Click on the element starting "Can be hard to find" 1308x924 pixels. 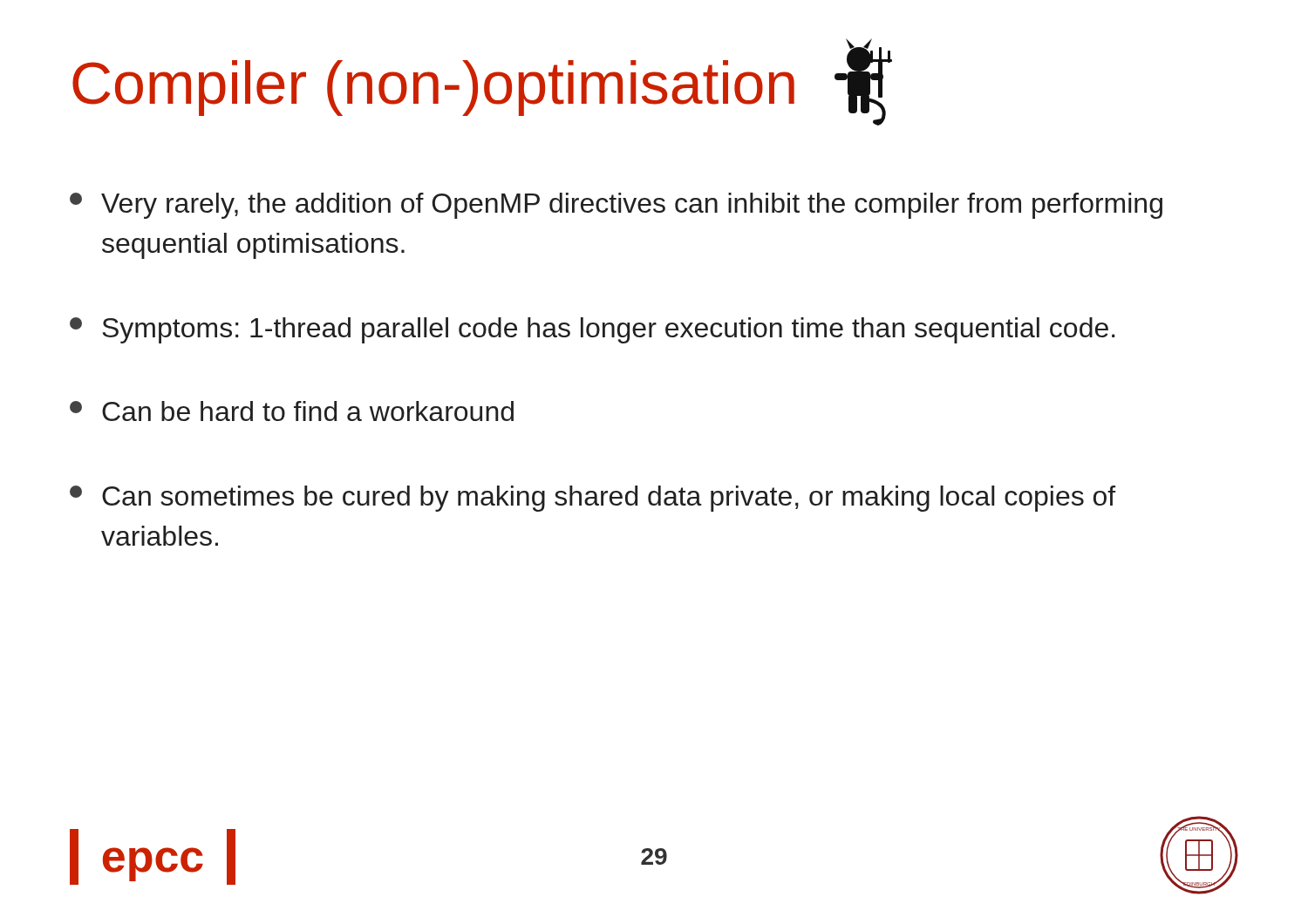(x=292, y=411)
